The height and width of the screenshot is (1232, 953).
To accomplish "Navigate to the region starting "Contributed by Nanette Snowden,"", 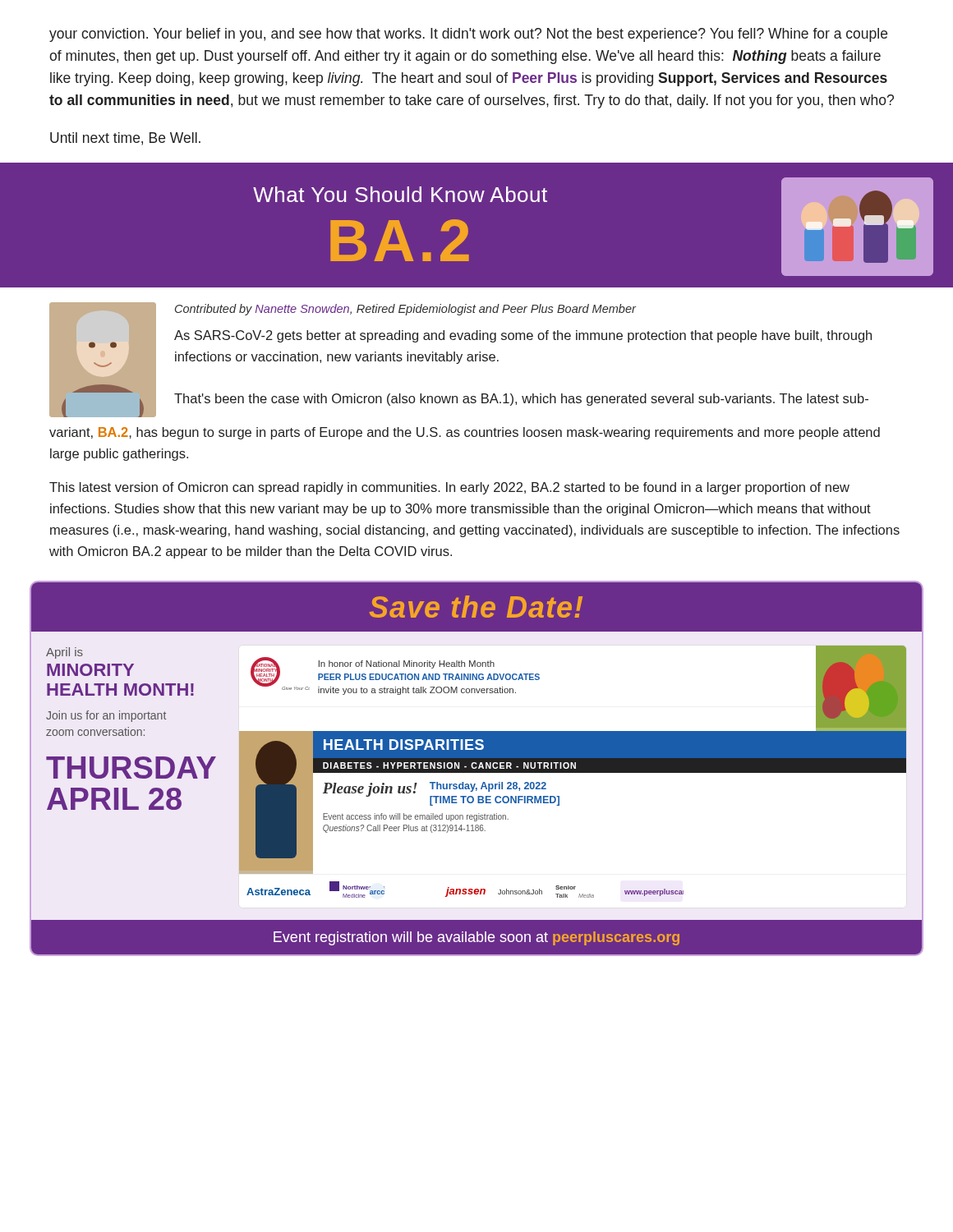I will coord(405,308).
